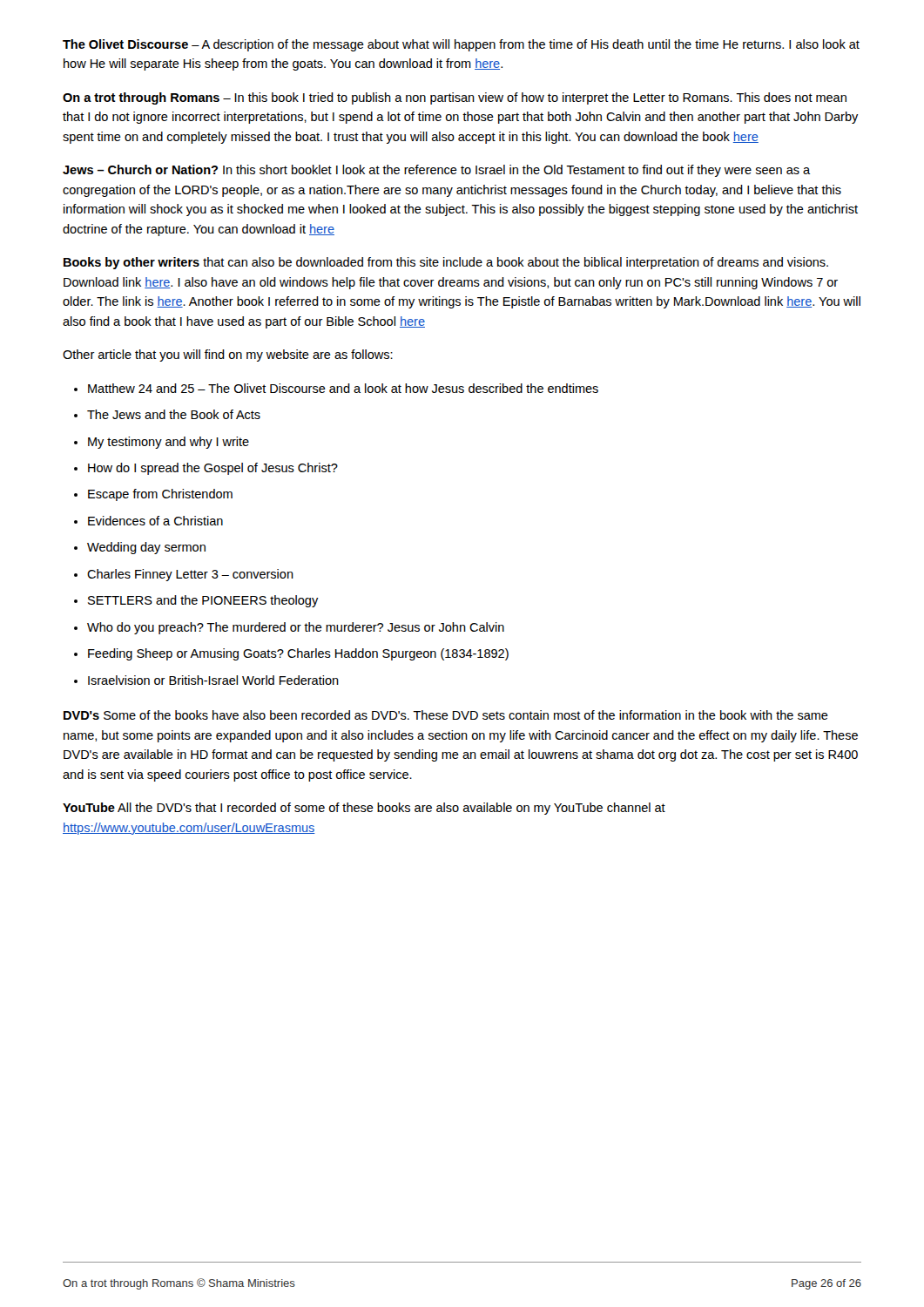Find the passage starting "Who do you preach? The murdered or the"
The height and width of the screenshot is (1307, 924).
click(x=296, y=627)
